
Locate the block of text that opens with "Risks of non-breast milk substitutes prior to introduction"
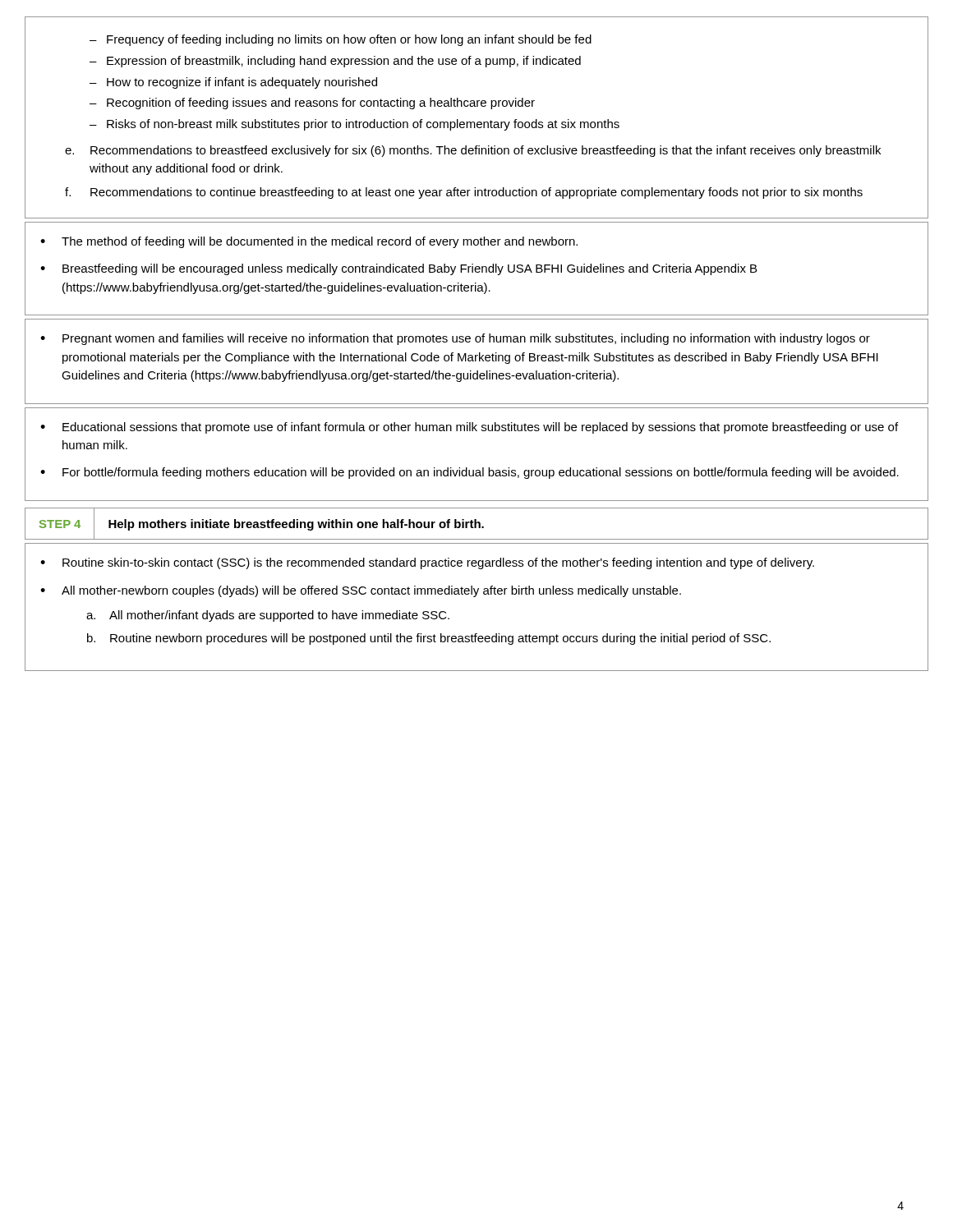pyautogui.click(x=363, y=124)
